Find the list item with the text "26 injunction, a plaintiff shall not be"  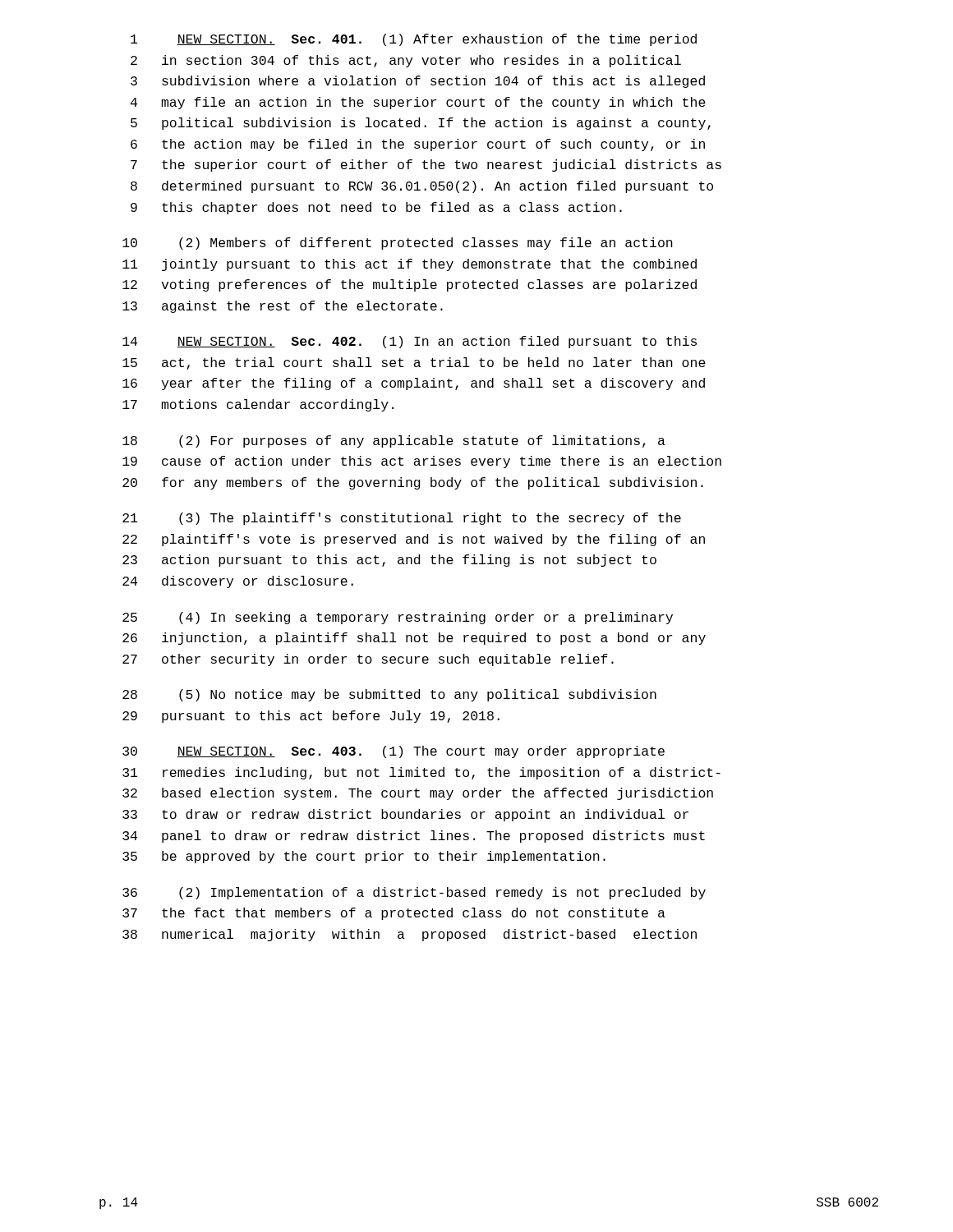click(489, 639)
